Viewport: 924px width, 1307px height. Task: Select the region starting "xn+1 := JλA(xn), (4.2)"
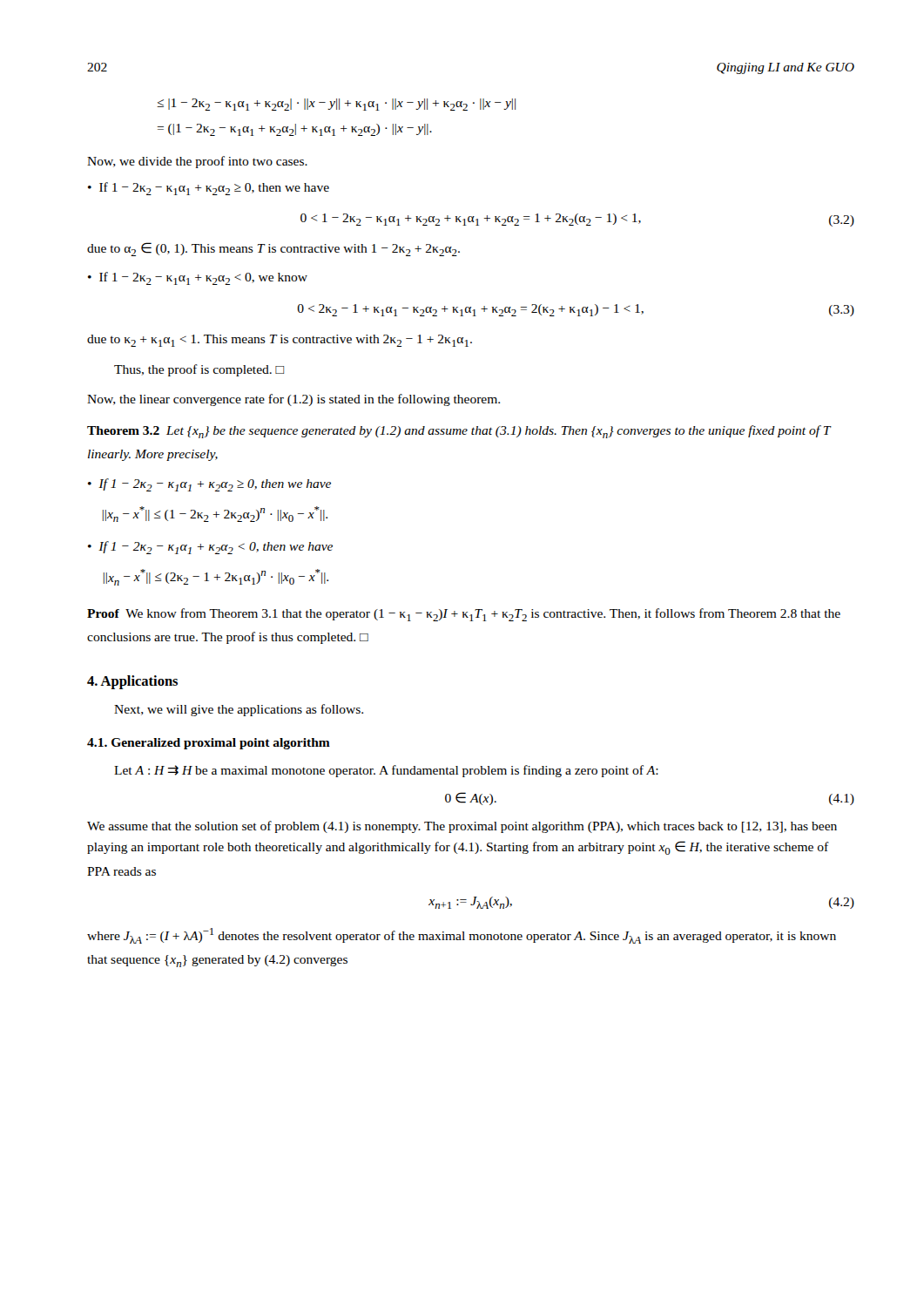click(x=471, y=902)
